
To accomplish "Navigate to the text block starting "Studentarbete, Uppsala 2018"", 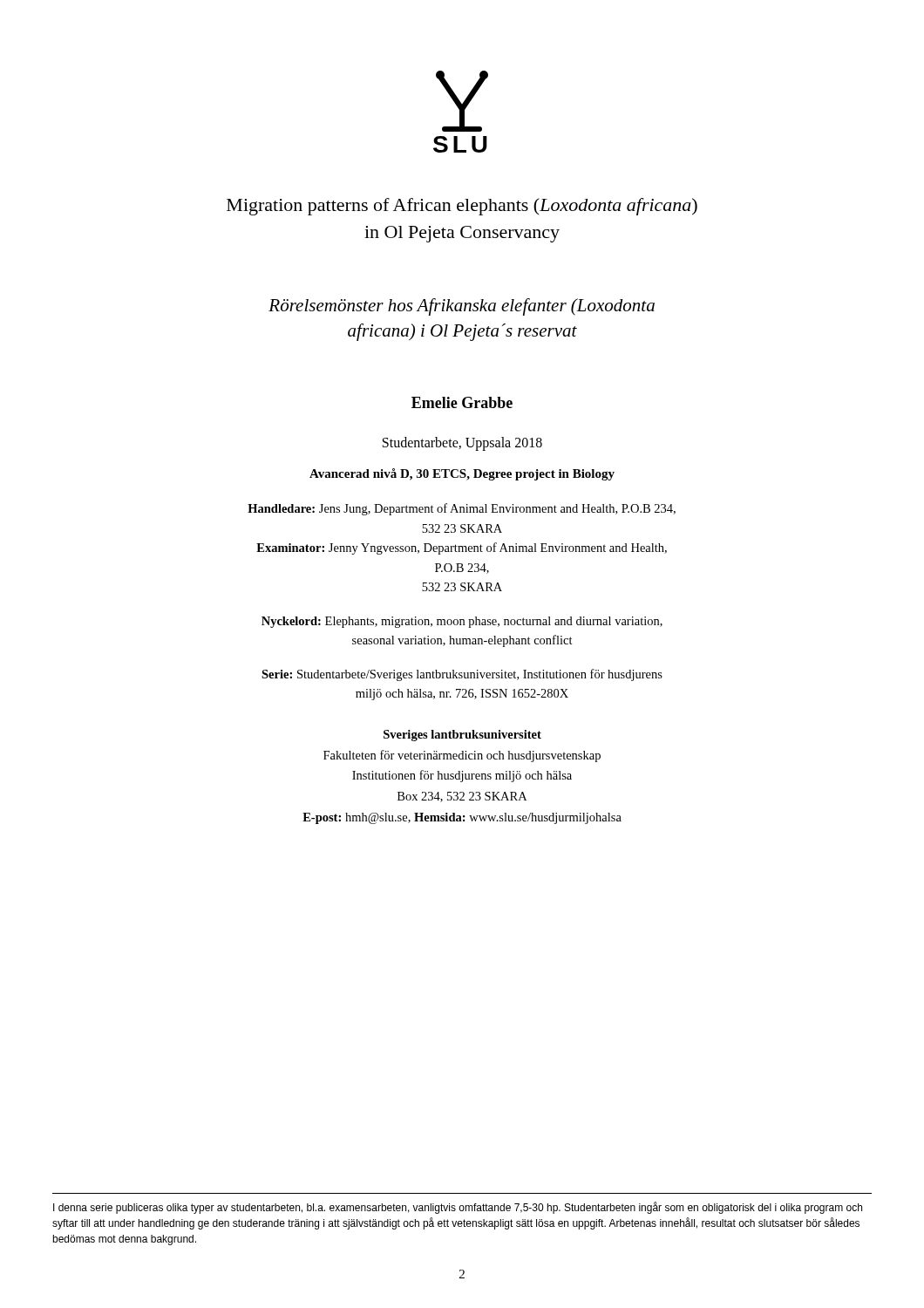I will 462,443.
